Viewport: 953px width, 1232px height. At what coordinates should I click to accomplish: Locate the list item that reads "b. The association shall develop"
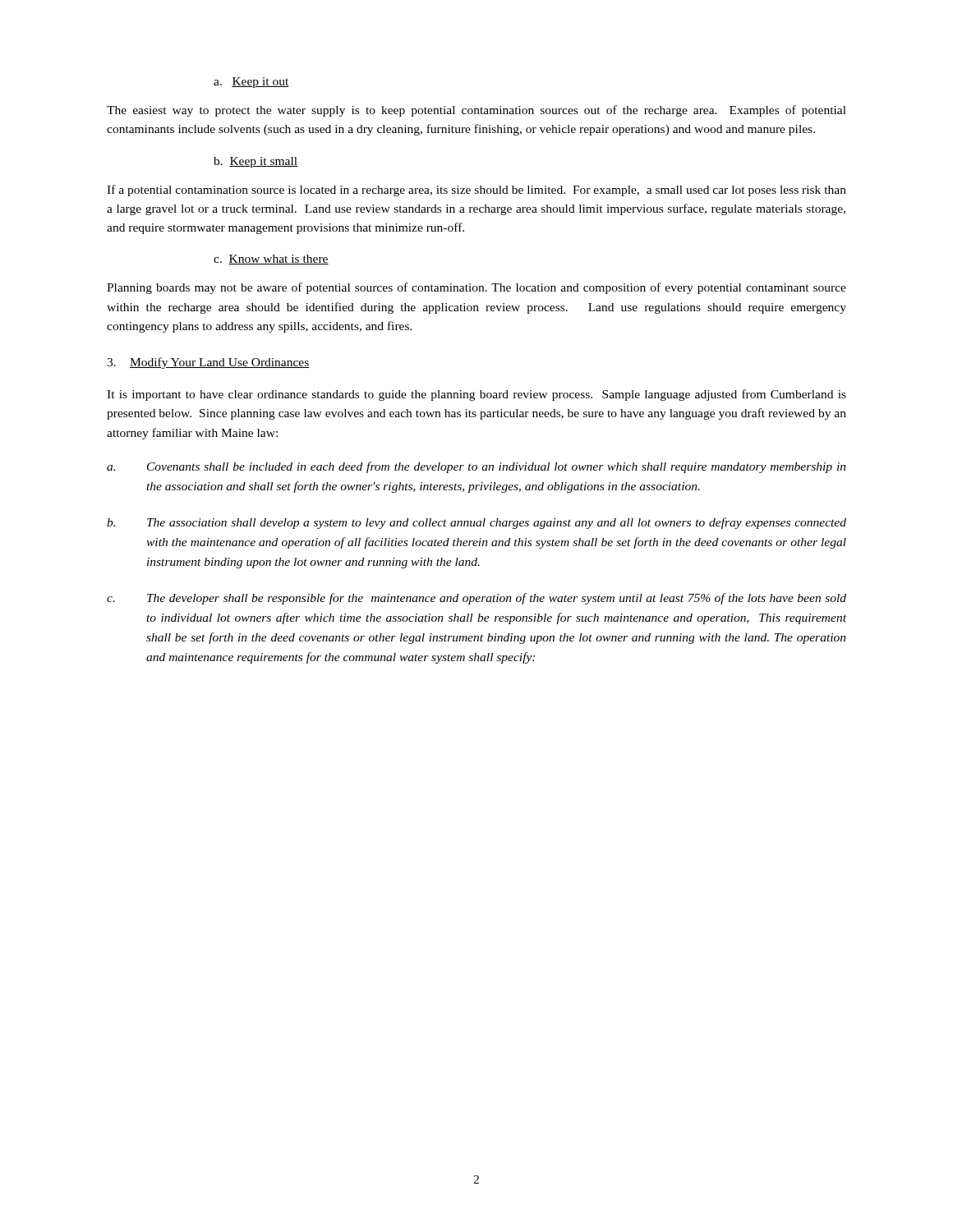coord(476,542)
